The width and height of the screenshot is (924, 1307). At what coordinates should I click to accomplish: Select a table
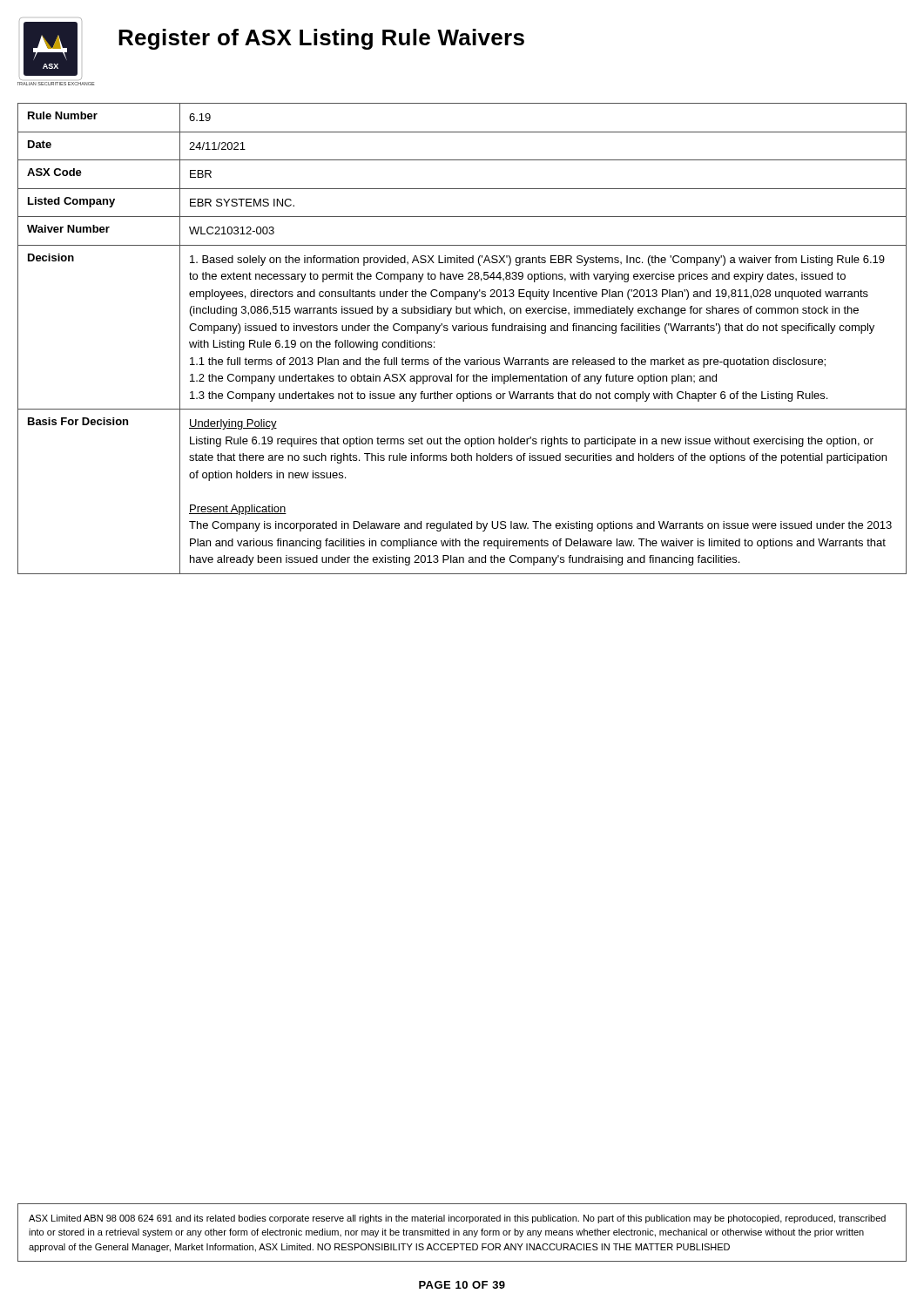click(462, 338)
